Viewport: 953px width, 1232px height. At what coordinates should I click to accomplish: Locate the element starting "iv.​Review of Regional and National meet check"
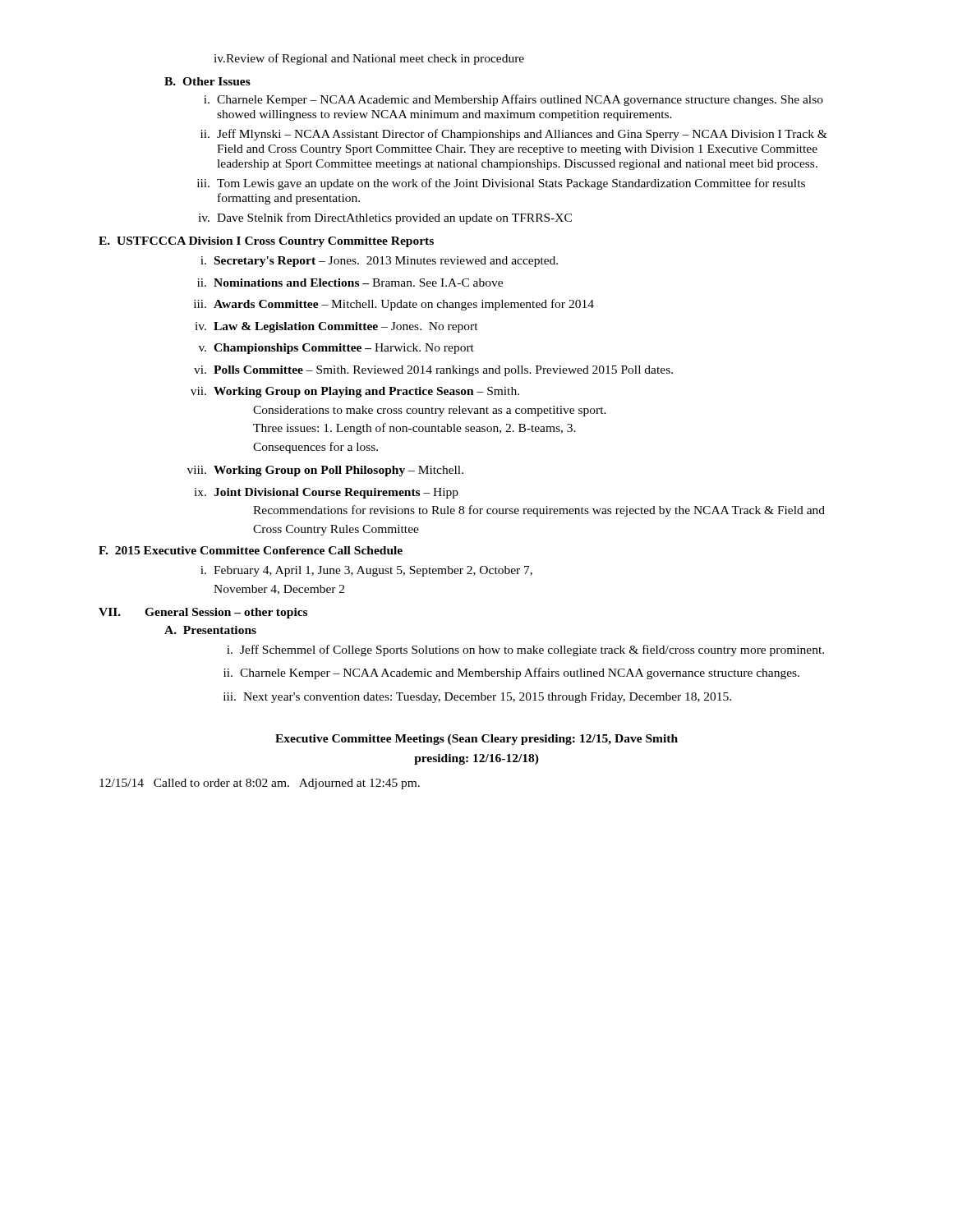coord(369,58)
